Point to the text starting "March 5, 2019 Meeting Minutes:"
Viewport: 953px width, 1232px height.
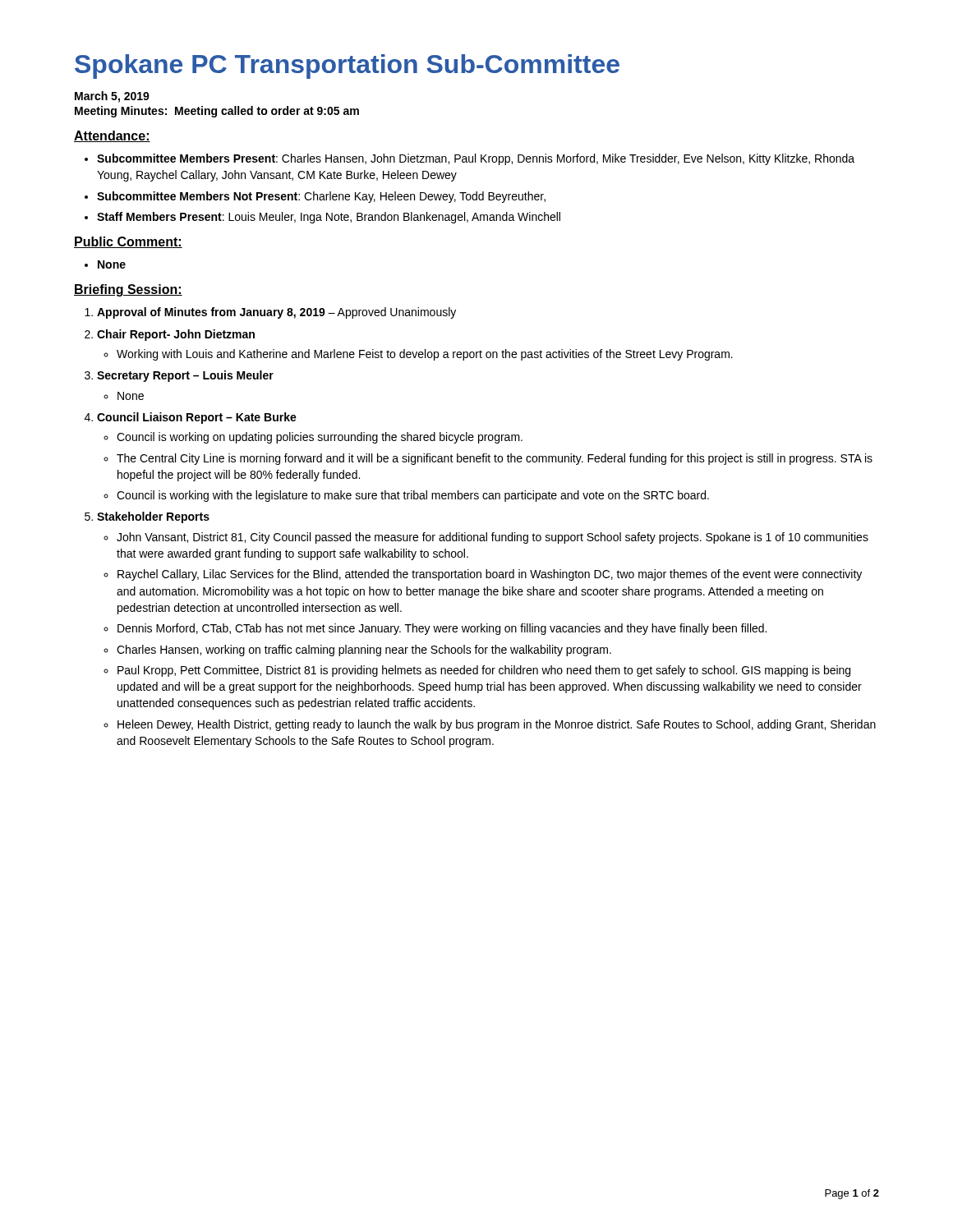click(x=112, y=97)
